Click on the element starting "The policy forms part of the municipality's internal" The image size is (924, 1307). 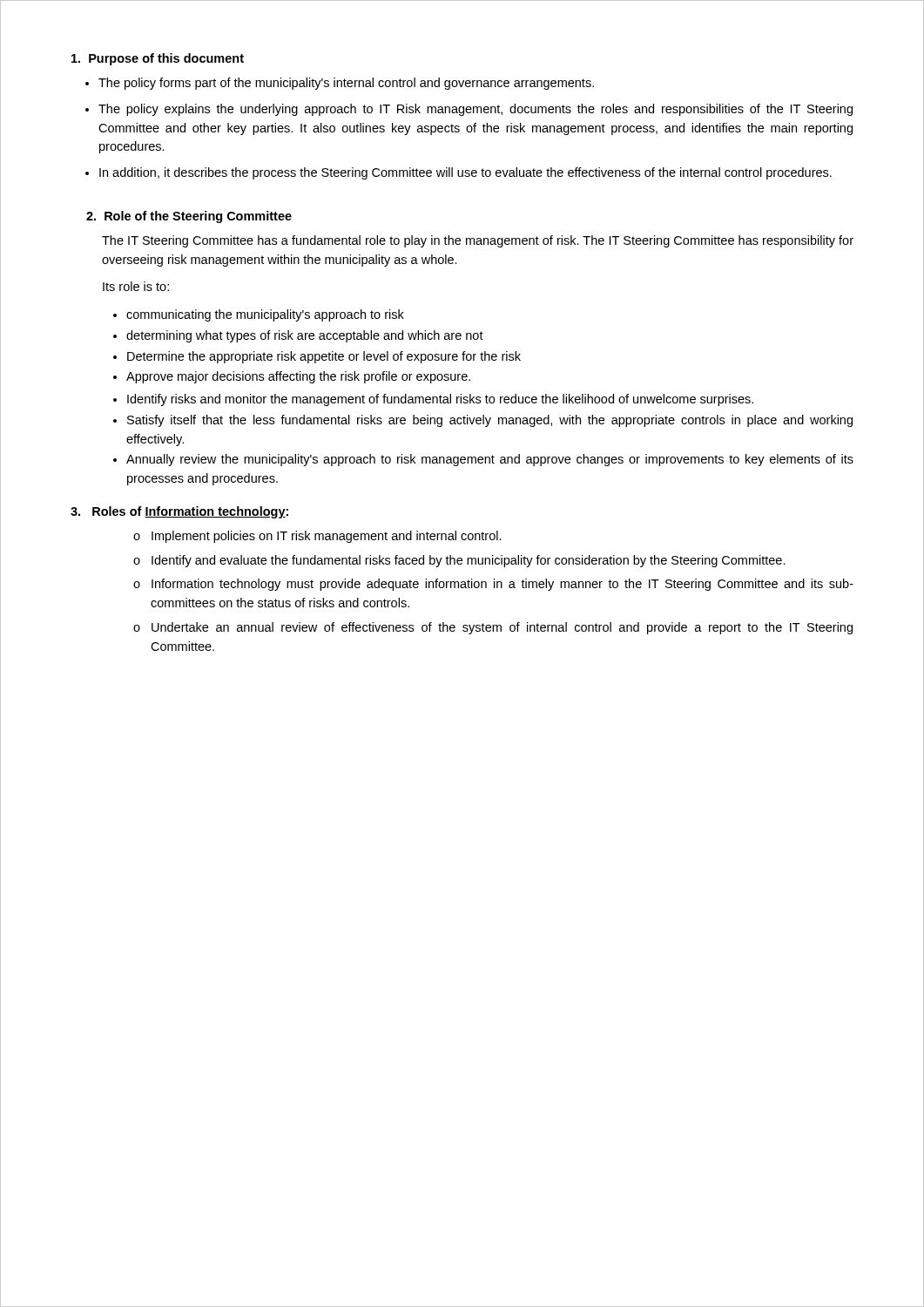(476, 84)
